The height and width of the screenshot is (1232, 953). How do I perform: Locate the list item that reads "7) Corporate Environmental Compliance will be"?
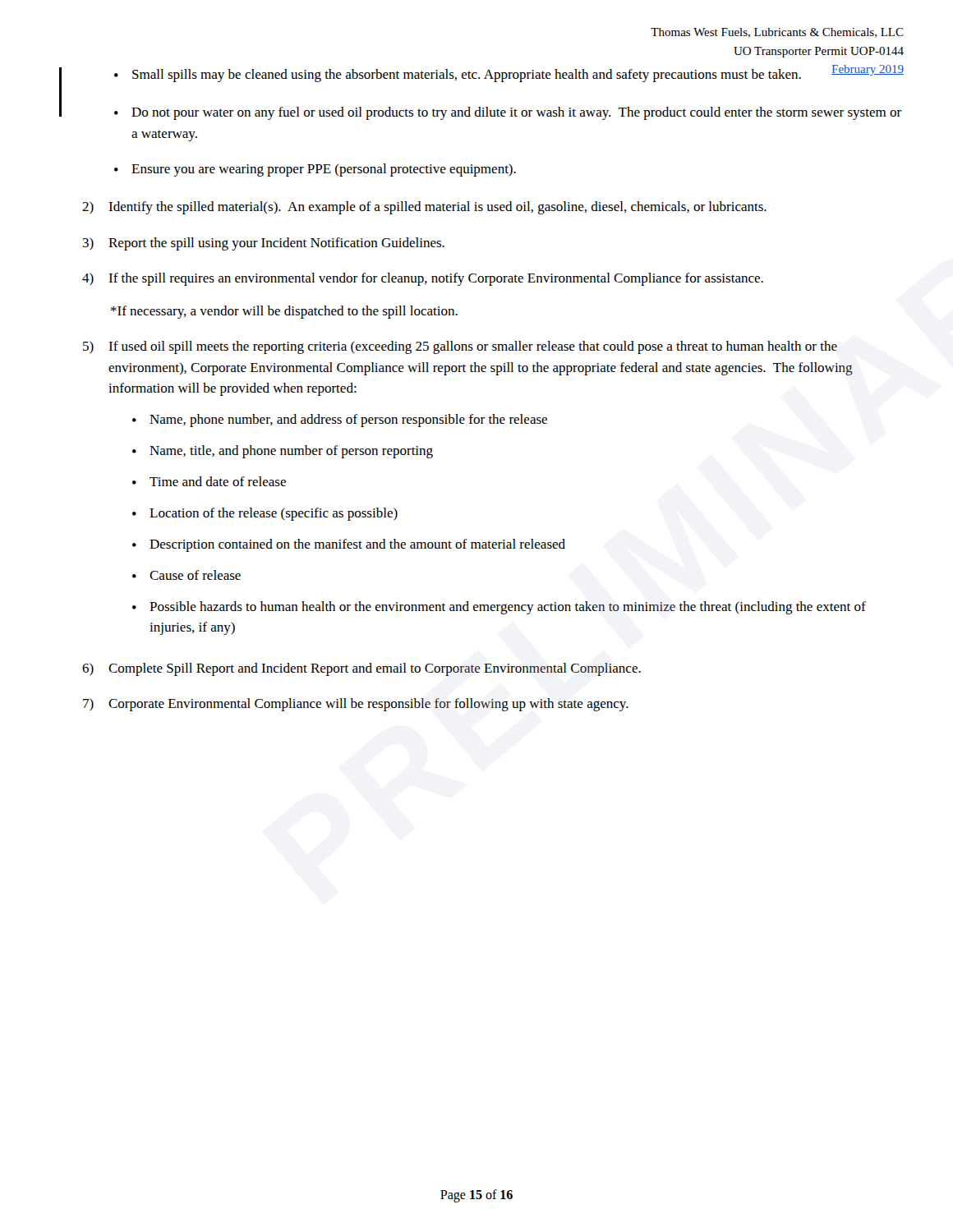(492, 704)
